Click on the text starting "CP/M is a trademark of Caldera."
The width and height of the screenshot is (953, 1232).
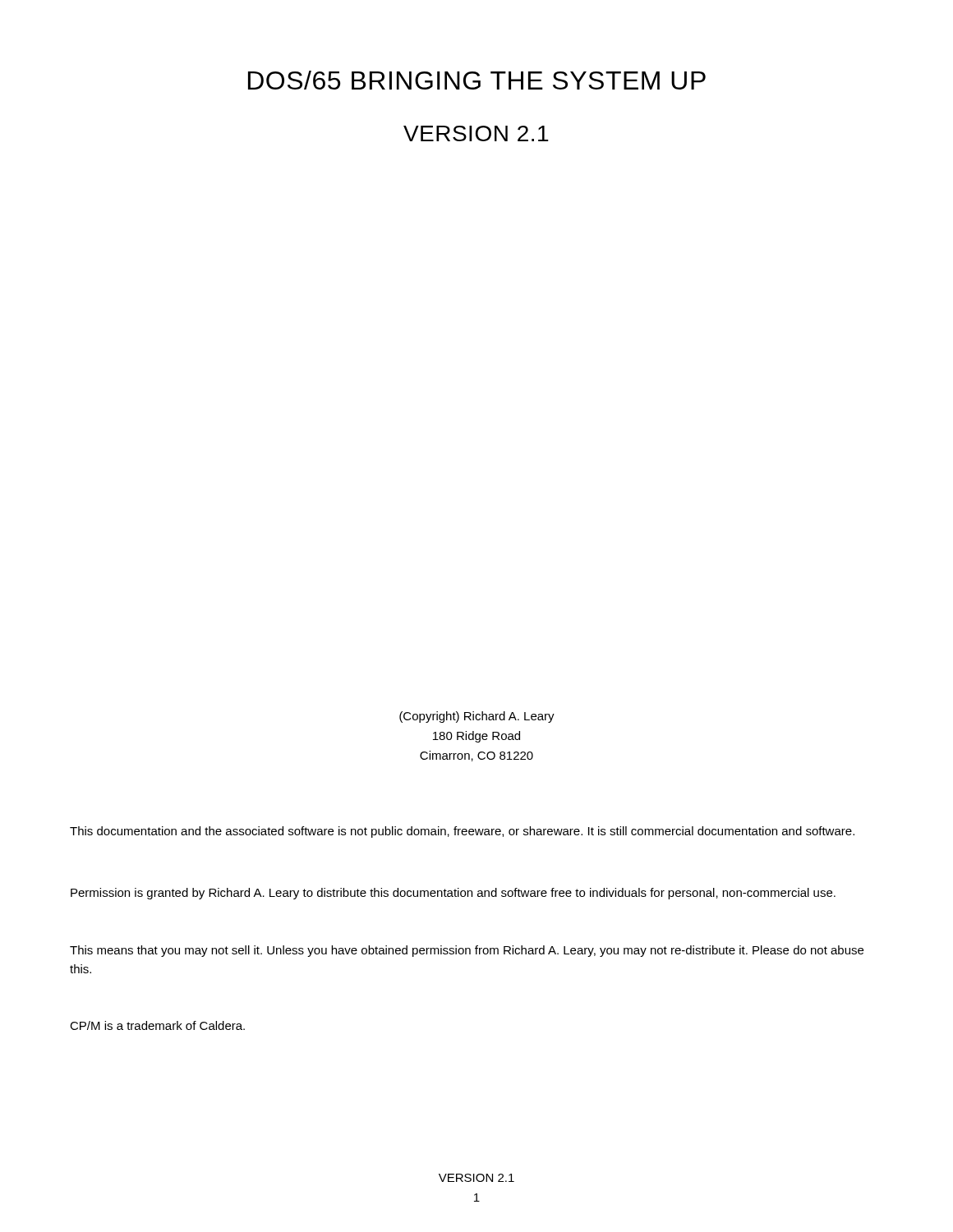click(x=158, y=1025)
